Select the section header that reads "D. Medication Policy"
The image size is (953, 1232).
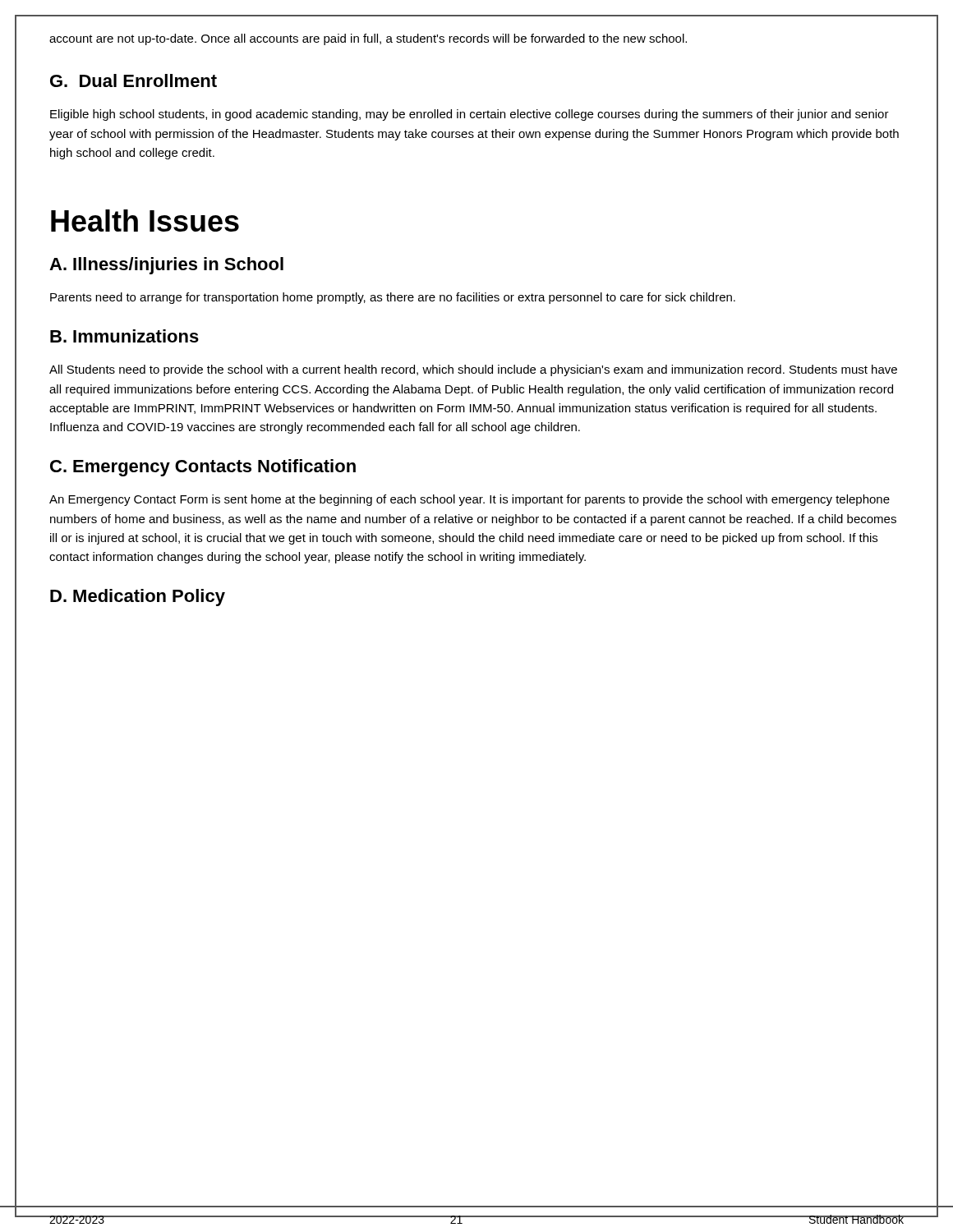pyautogui.click(x=137, y=596)
